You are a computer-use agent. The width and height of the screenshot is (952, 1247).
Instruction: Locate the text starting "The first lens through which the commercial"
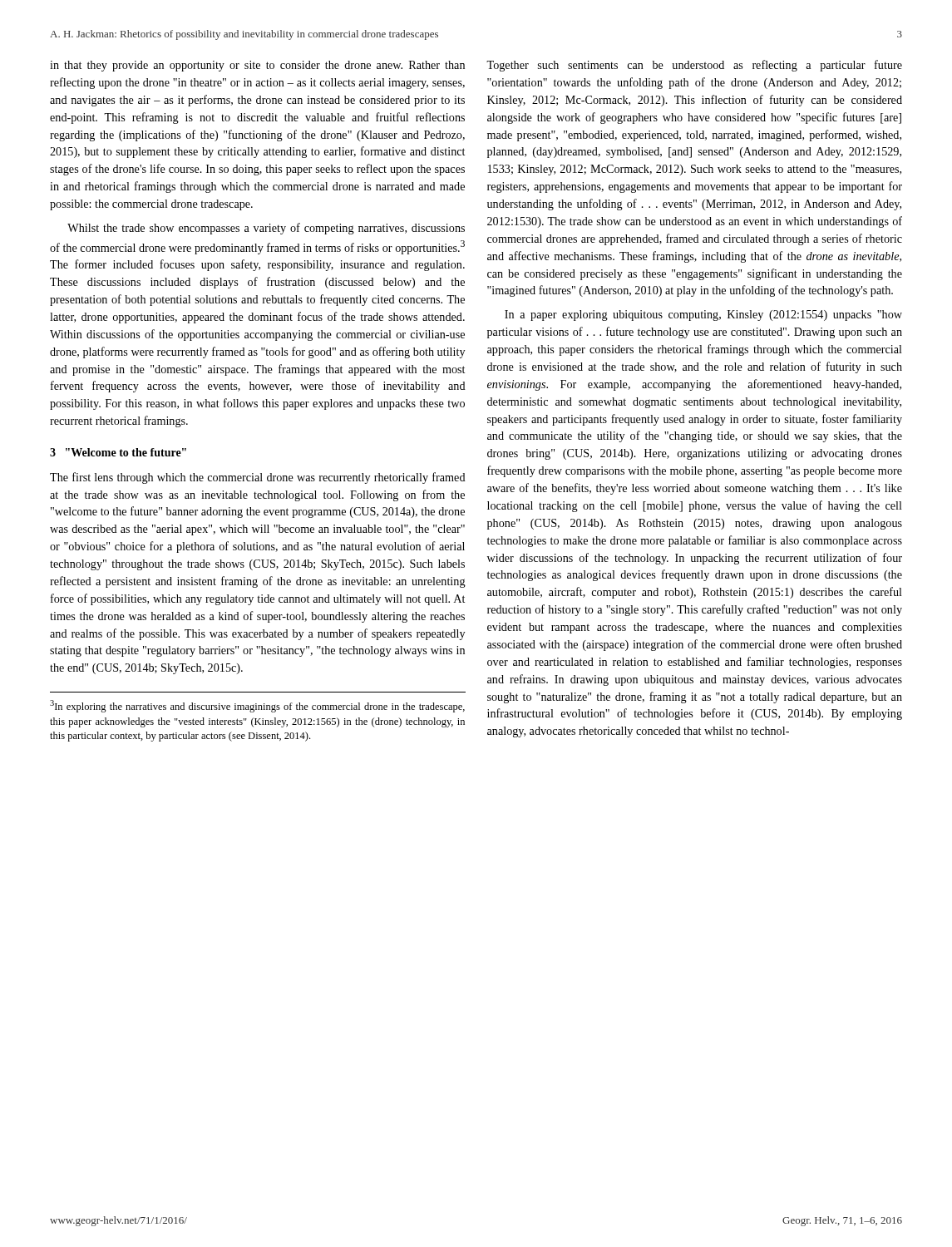pos(258,573)
